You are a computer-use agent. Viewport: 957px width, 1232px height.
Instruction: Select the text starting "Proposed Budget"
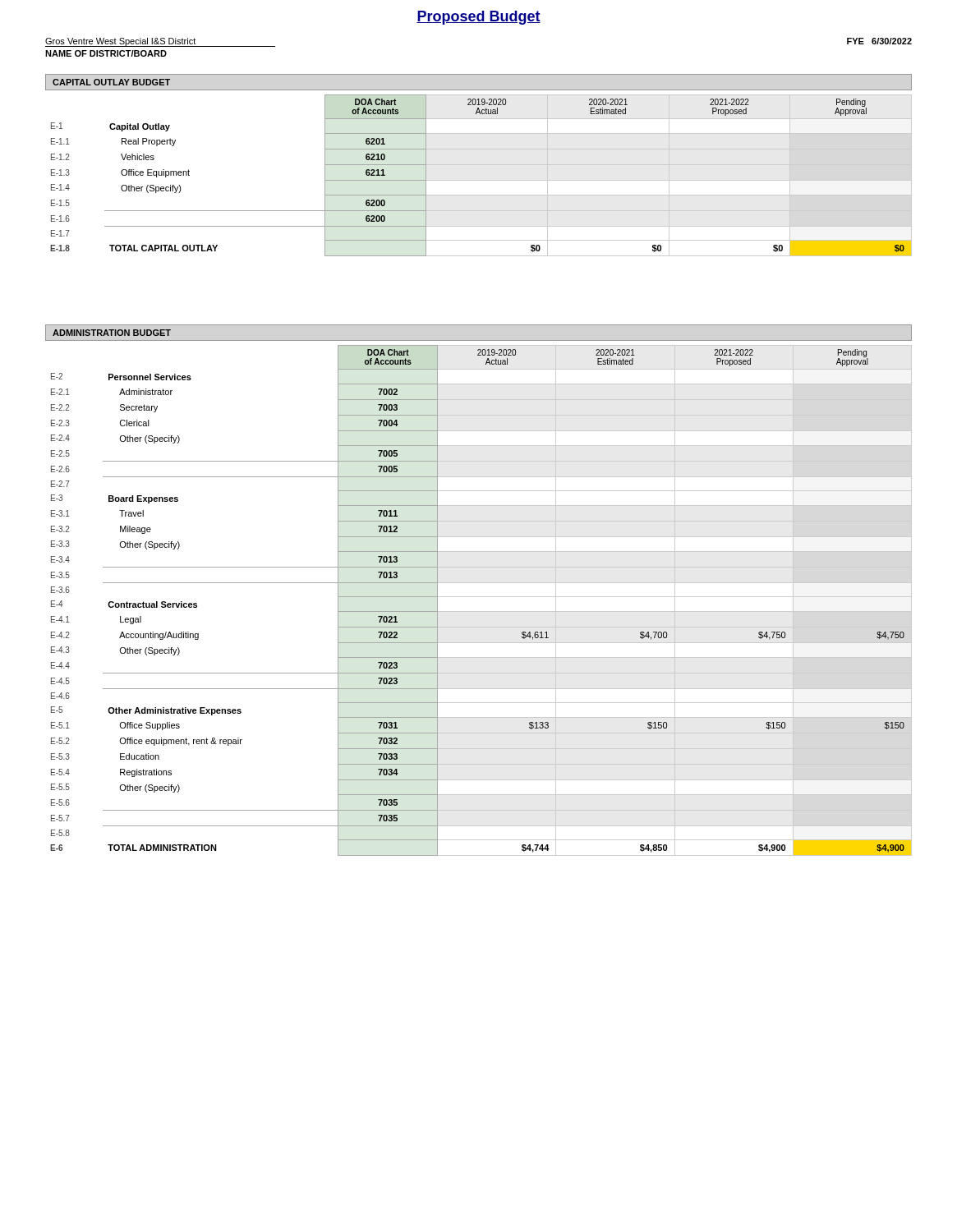(x=478, y=16)
